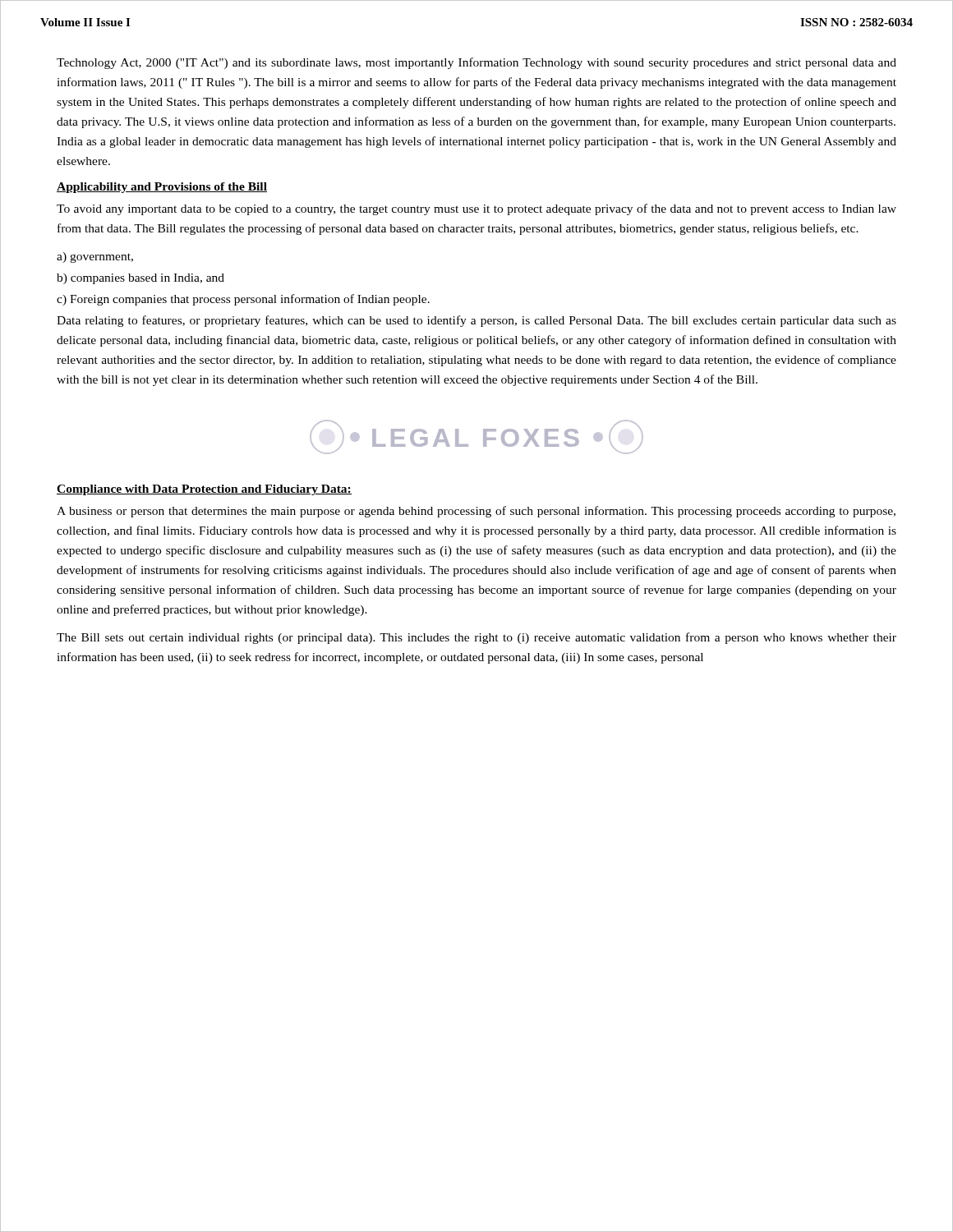The image size is (953, 1232).
Task: Where is the passage that starts "Data relating to features, or proprietary"?
Action: point(476,350)
